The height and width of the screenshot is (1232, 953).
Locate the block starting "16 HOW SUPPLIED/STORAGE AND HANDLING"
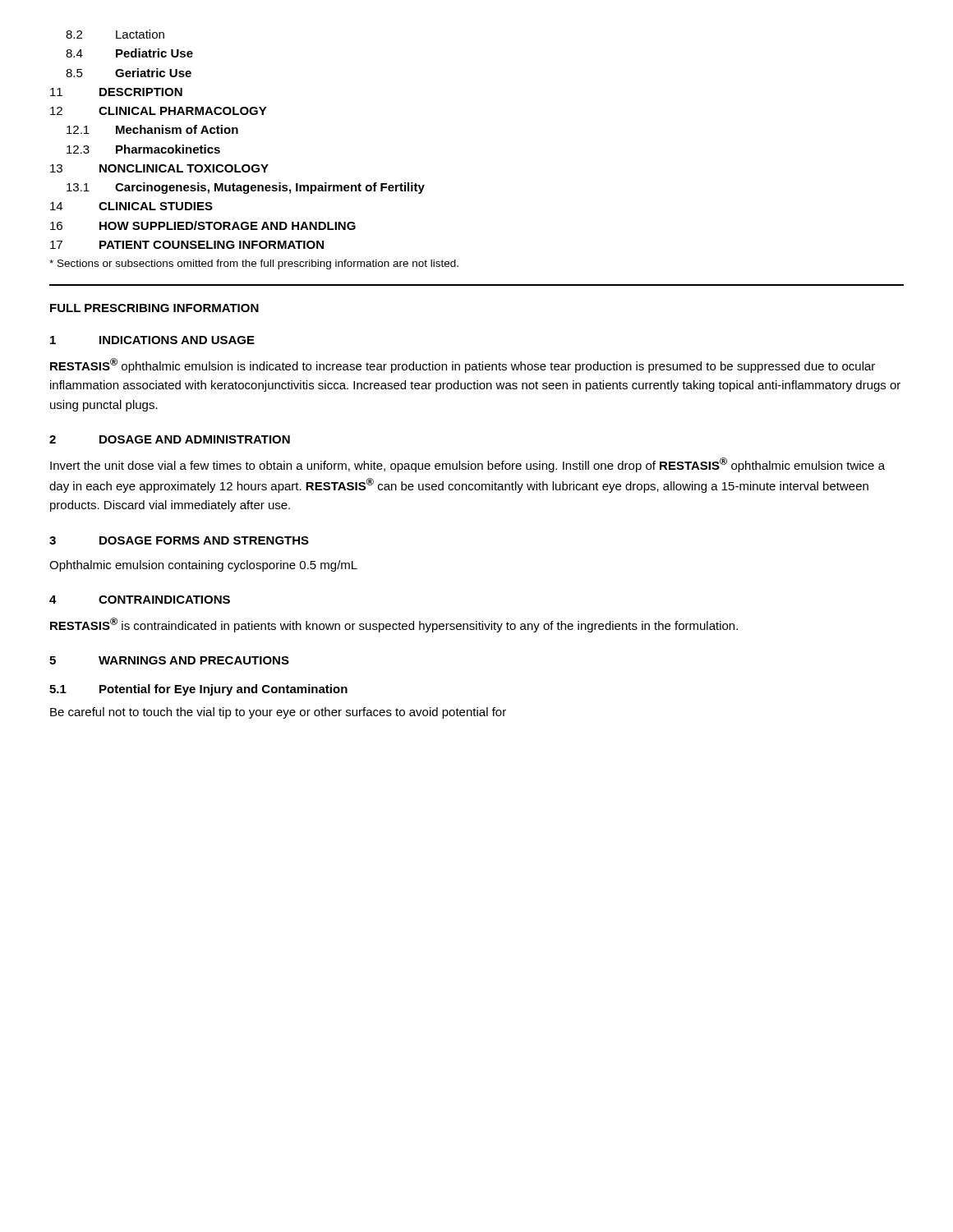pos(203,225)
